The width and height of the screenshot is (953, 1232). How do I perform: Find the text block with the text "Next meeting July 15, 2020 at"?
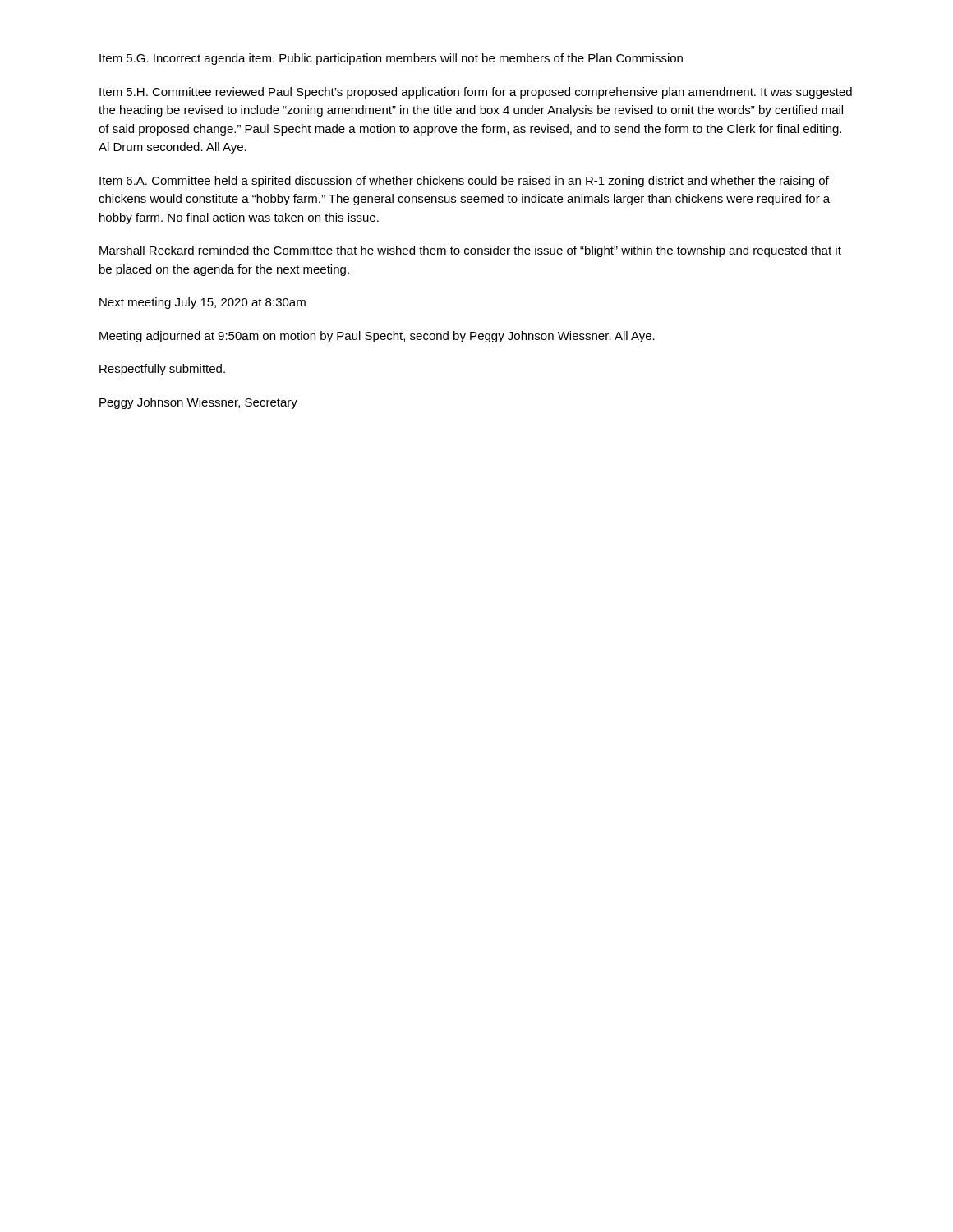pos(202,302)
